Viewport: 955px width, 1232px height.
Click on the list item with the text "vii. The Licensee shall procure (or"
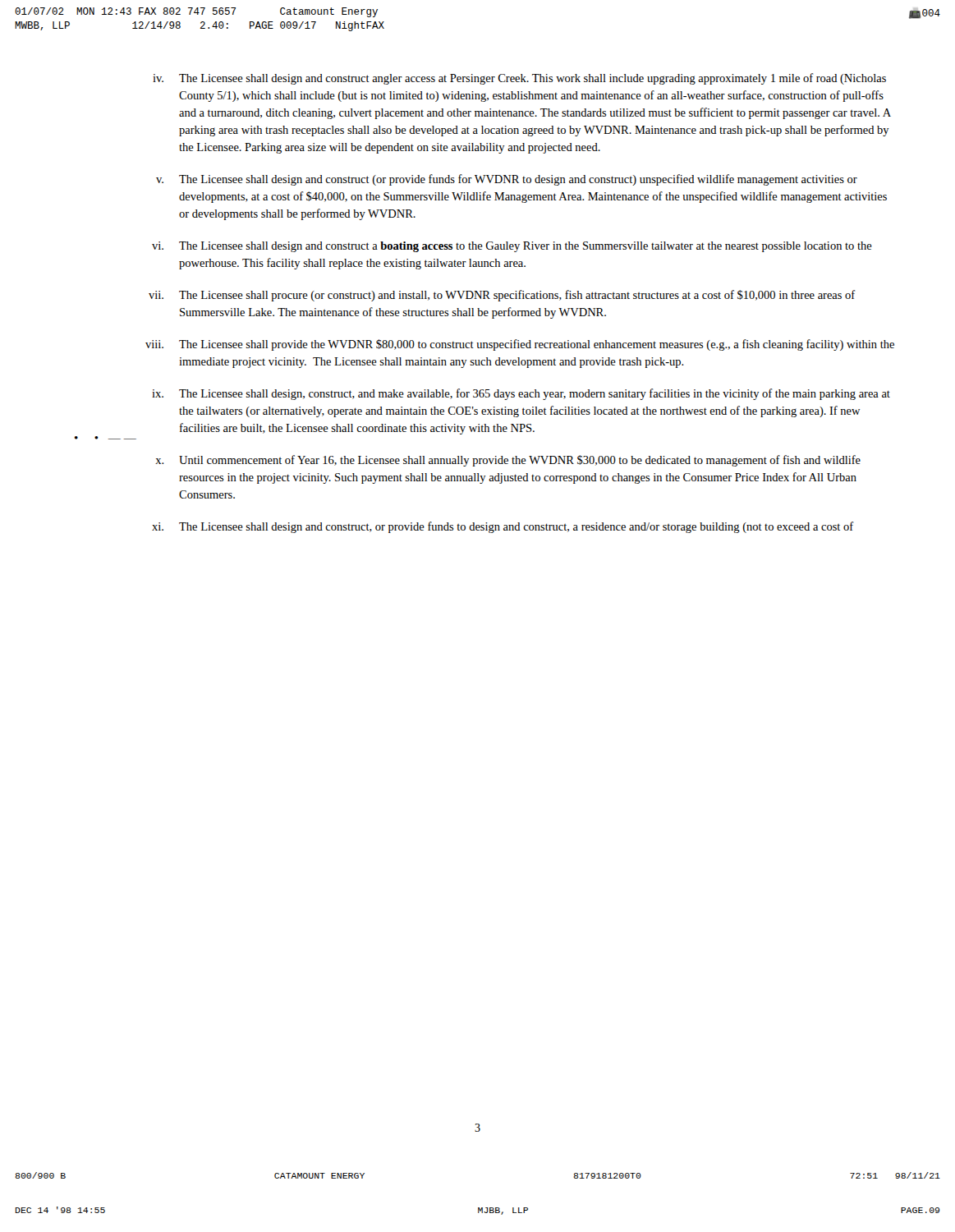tap(502, 304)
